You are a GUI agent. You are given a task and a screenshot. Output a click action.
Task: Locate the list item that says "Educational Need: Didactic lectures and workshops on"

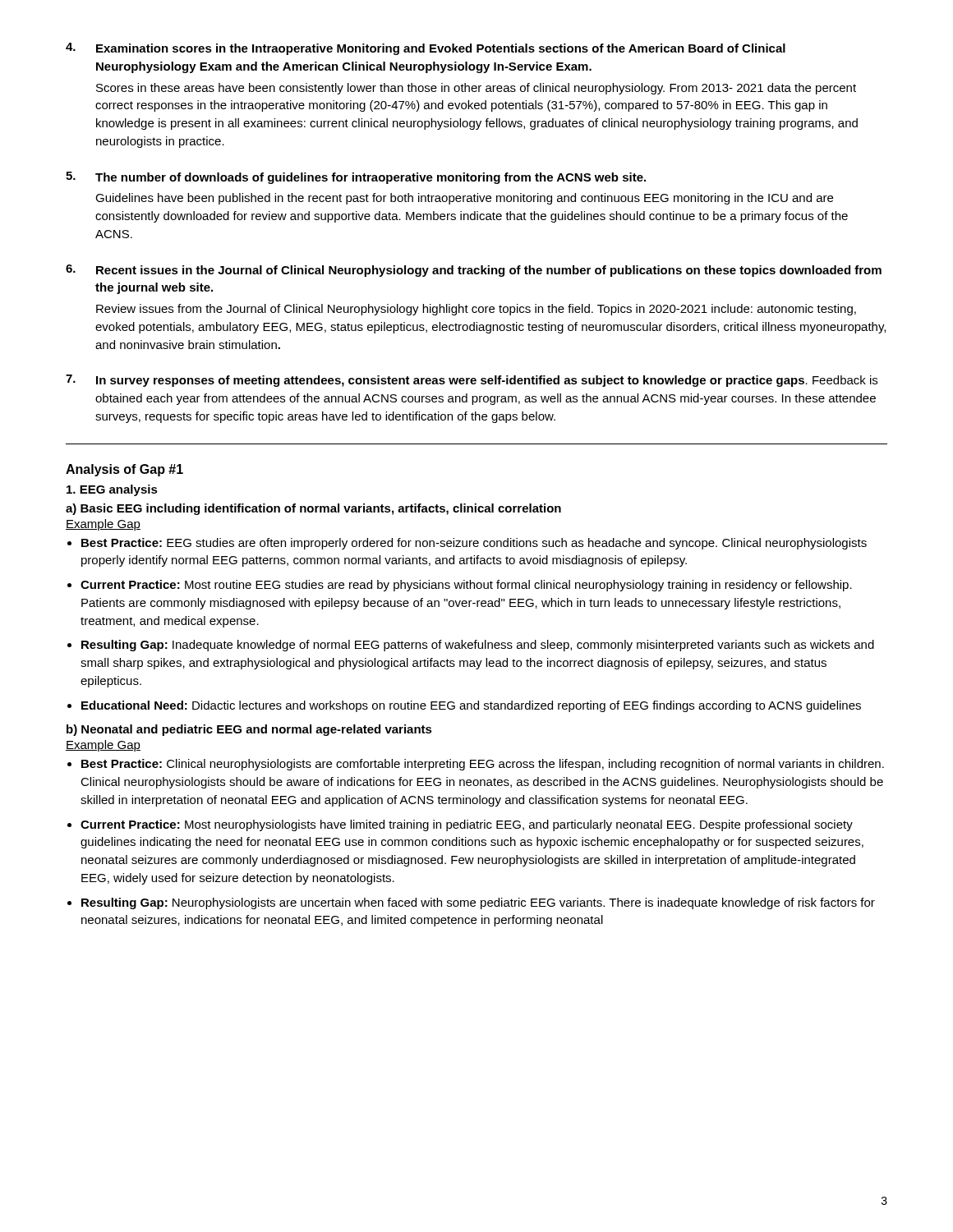[471, 705]
